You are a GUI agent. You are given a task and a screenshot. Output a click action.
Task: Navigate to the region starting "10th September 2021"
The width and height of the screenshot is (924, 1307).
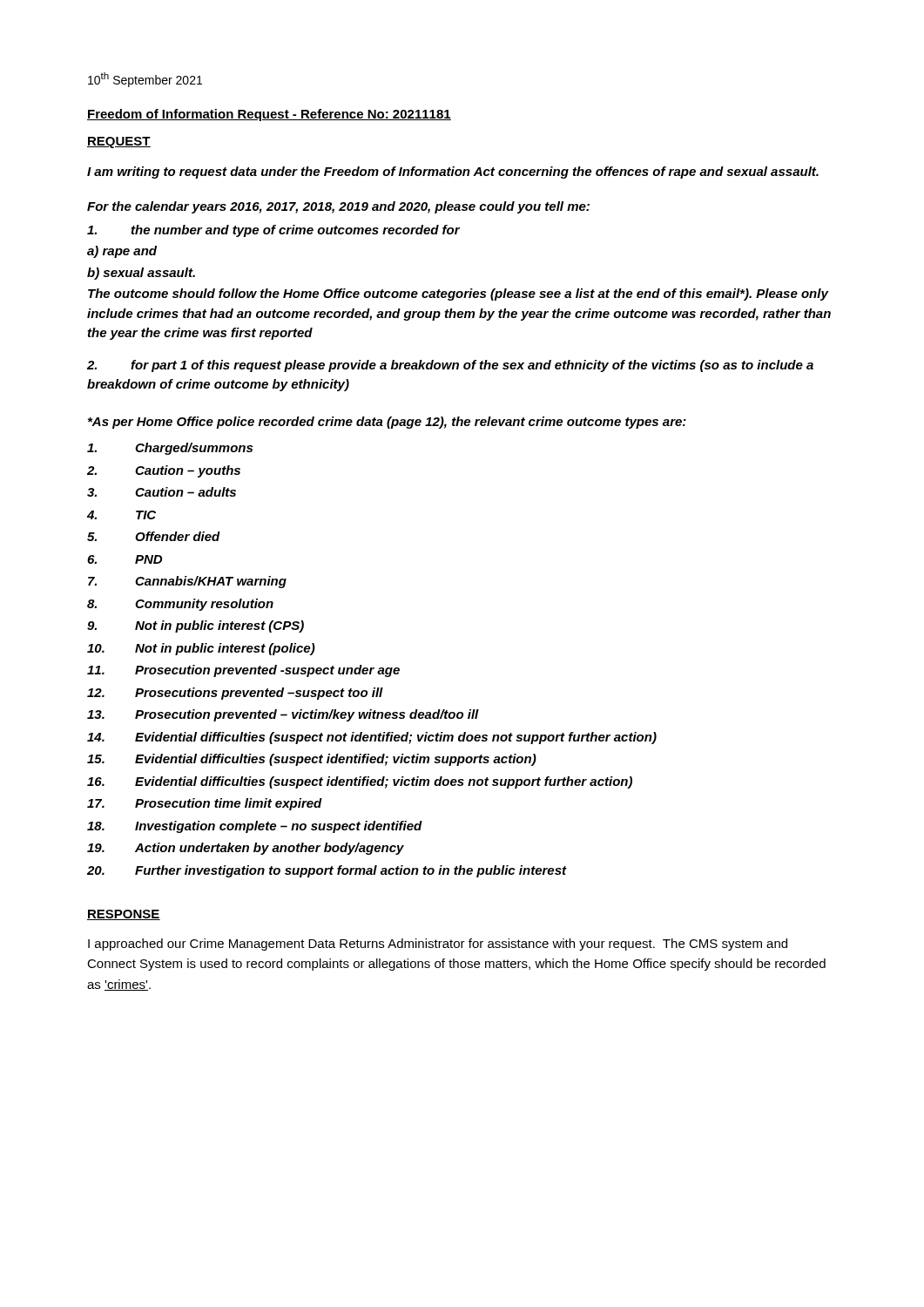coord(145,78)
